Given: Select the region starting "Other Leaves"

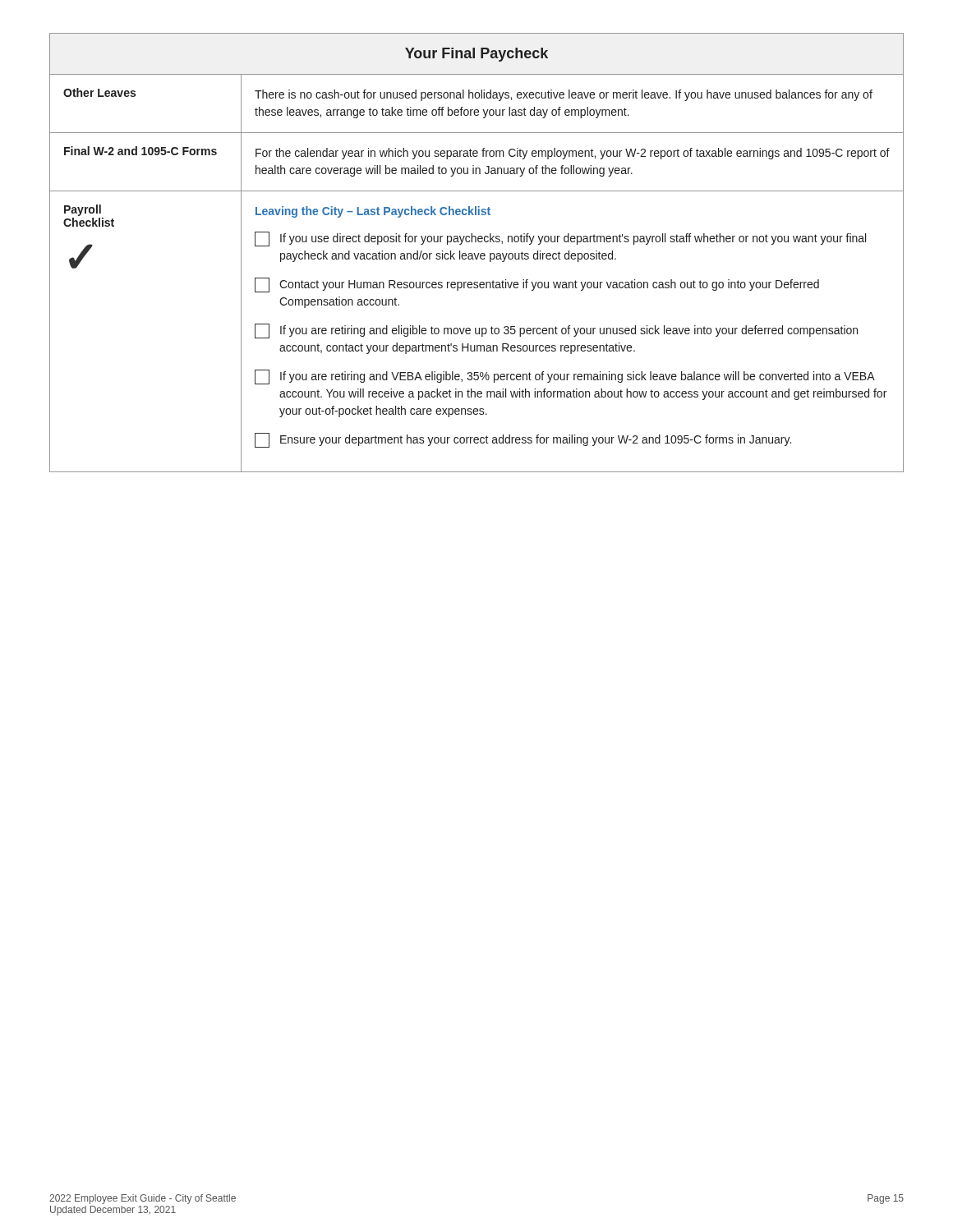Looking at the screenshot, I should tap(100, 93).
